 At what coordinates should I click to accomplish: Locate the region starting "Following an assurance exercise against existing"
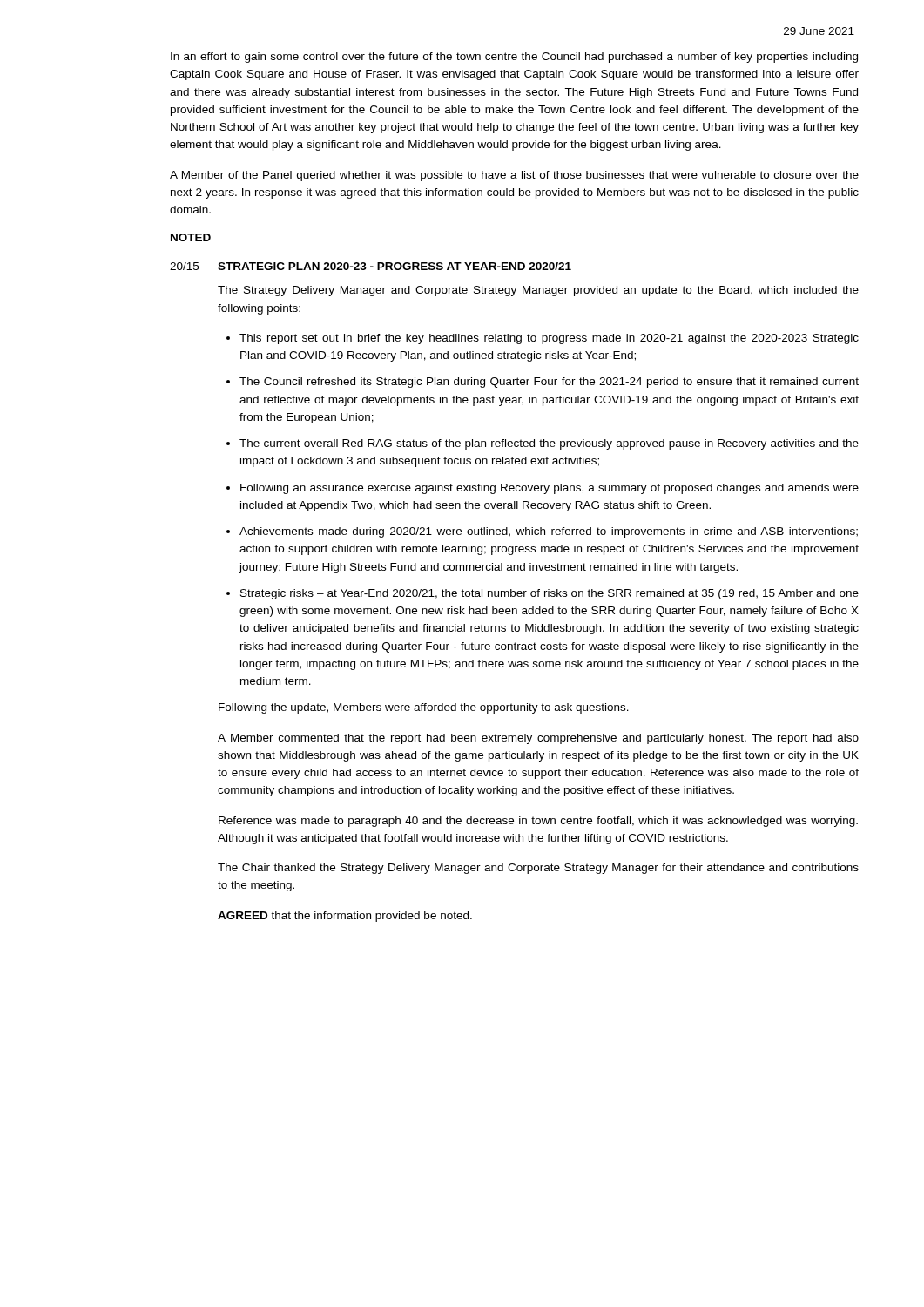(x=549, y=496)
